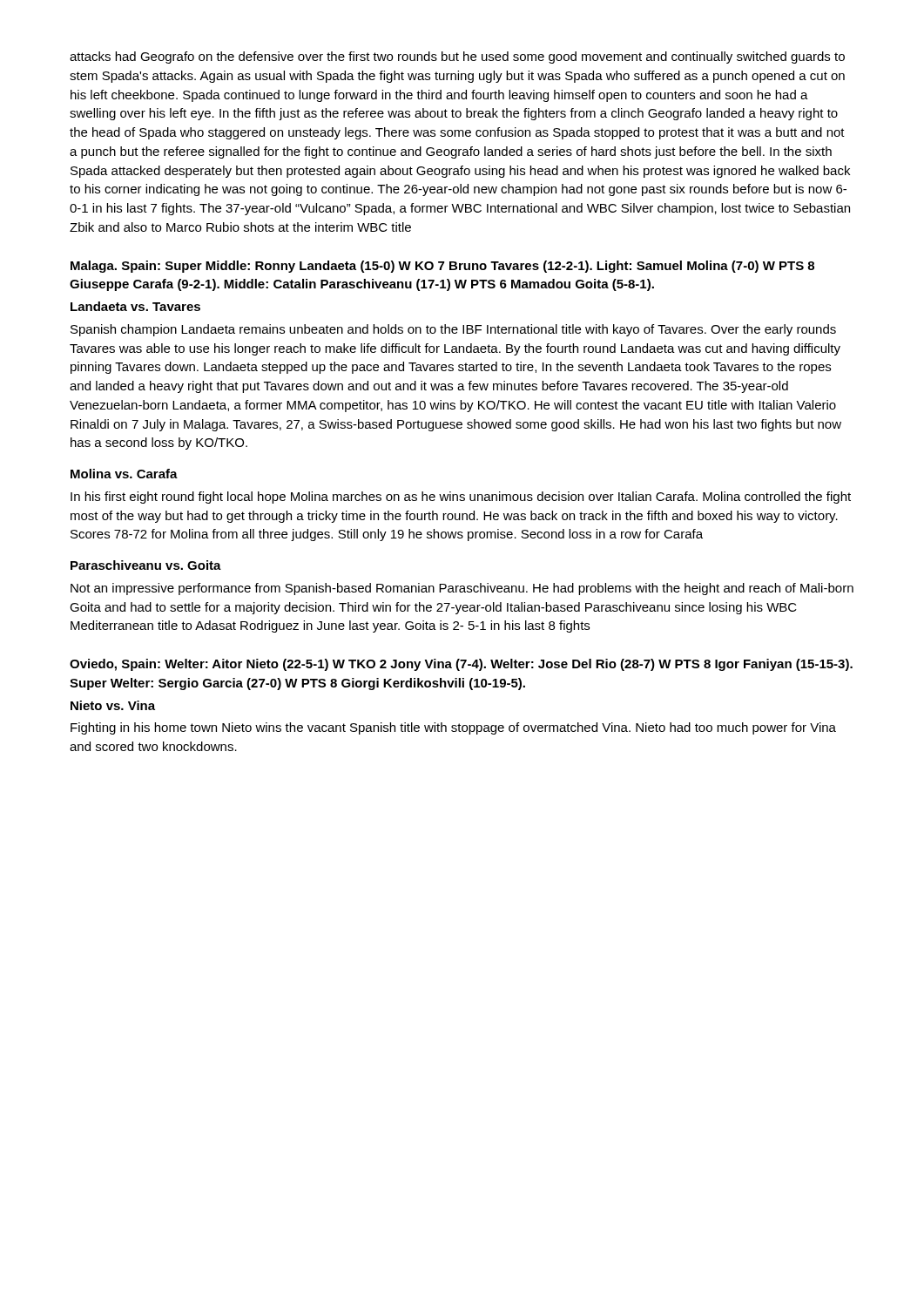Screen dimensions: 1307x924
Task: Where does it say "Landaeta vs. Tavares"?
Action: [x=135, y=306]
